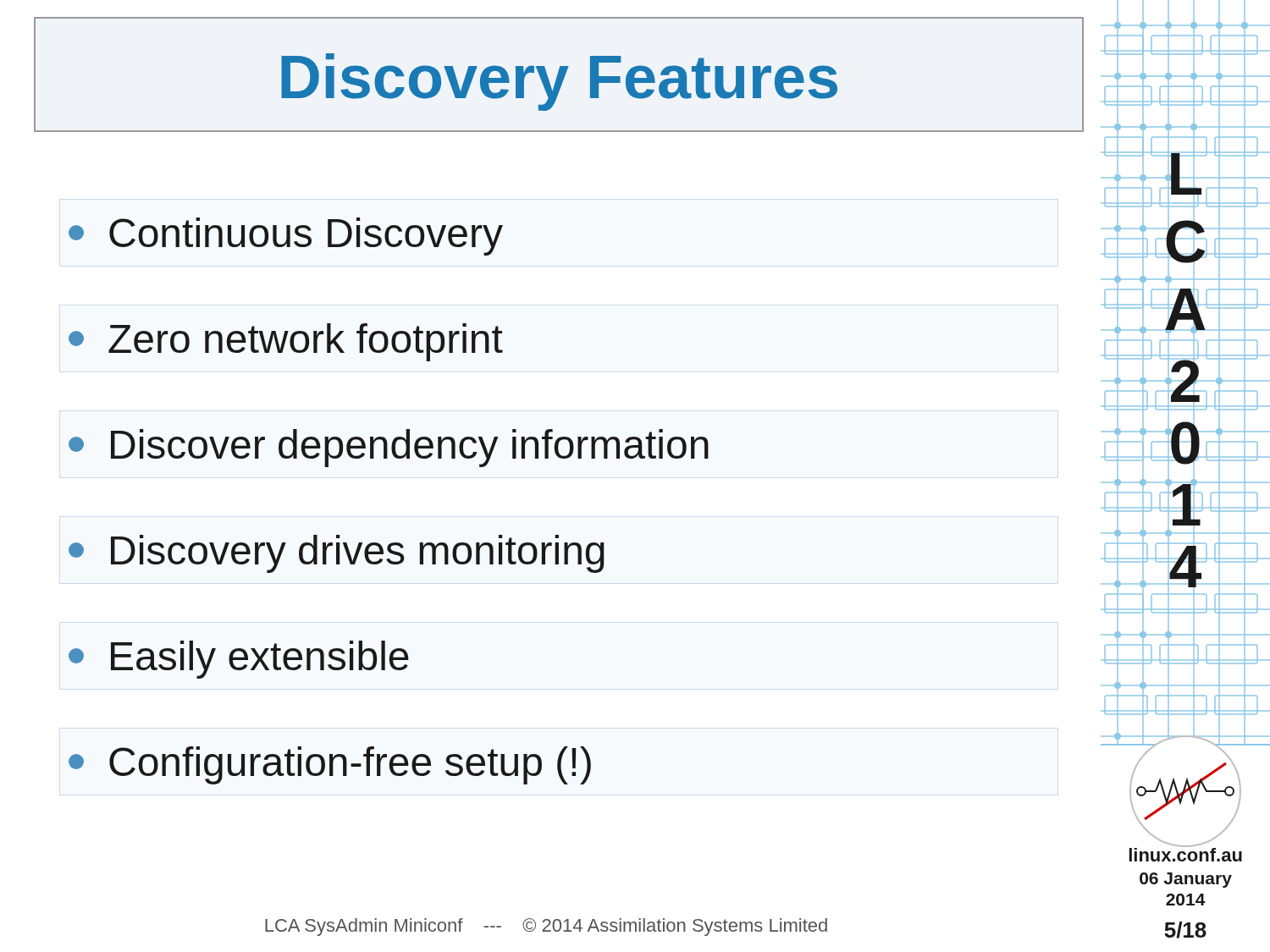Locate the illustration
This screenshot has width=1270, height=952.
click(1185, 476)
